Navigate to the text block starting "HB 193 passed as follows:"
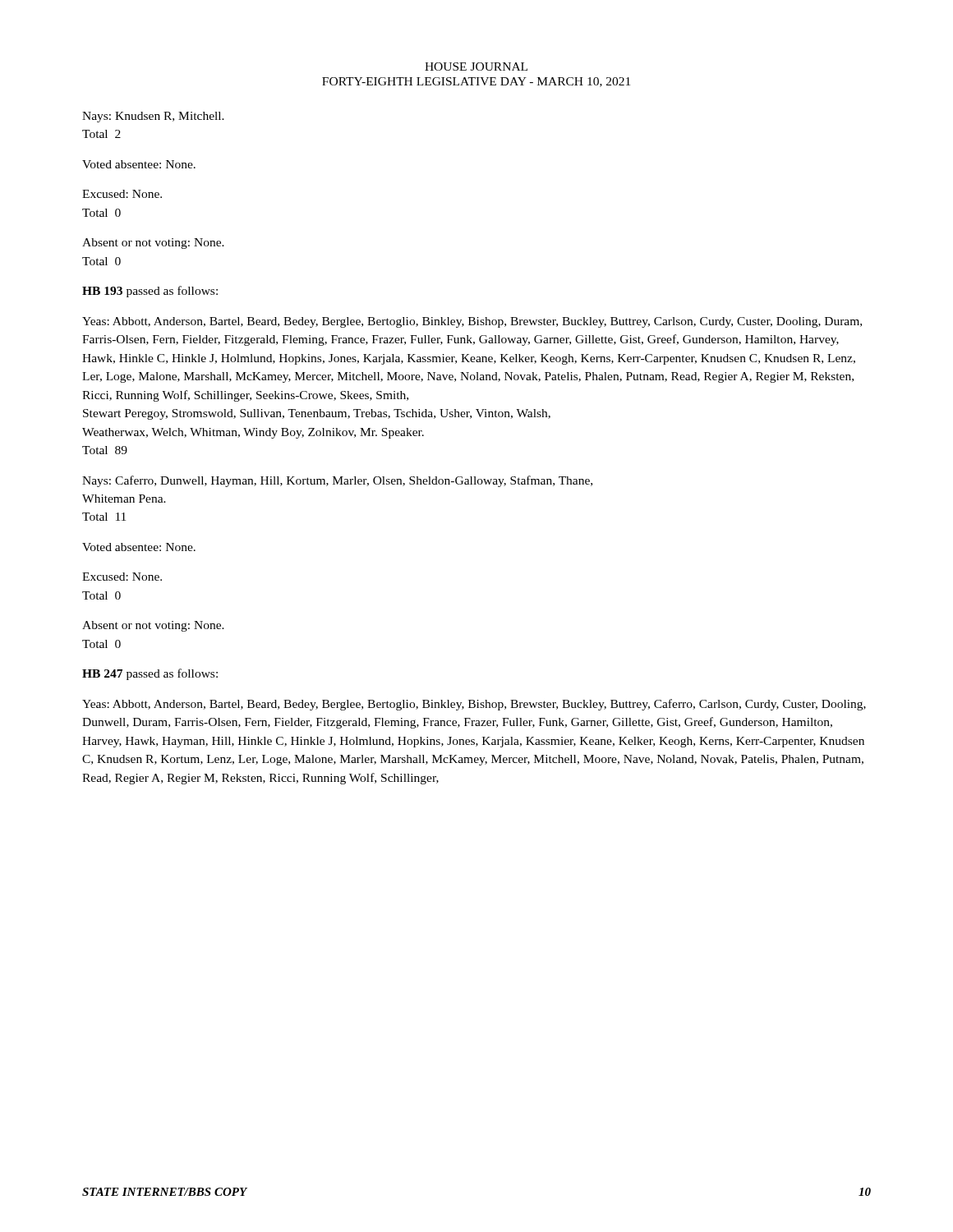The width and height of the screenshot is (953, 1232). coord(150,291)
